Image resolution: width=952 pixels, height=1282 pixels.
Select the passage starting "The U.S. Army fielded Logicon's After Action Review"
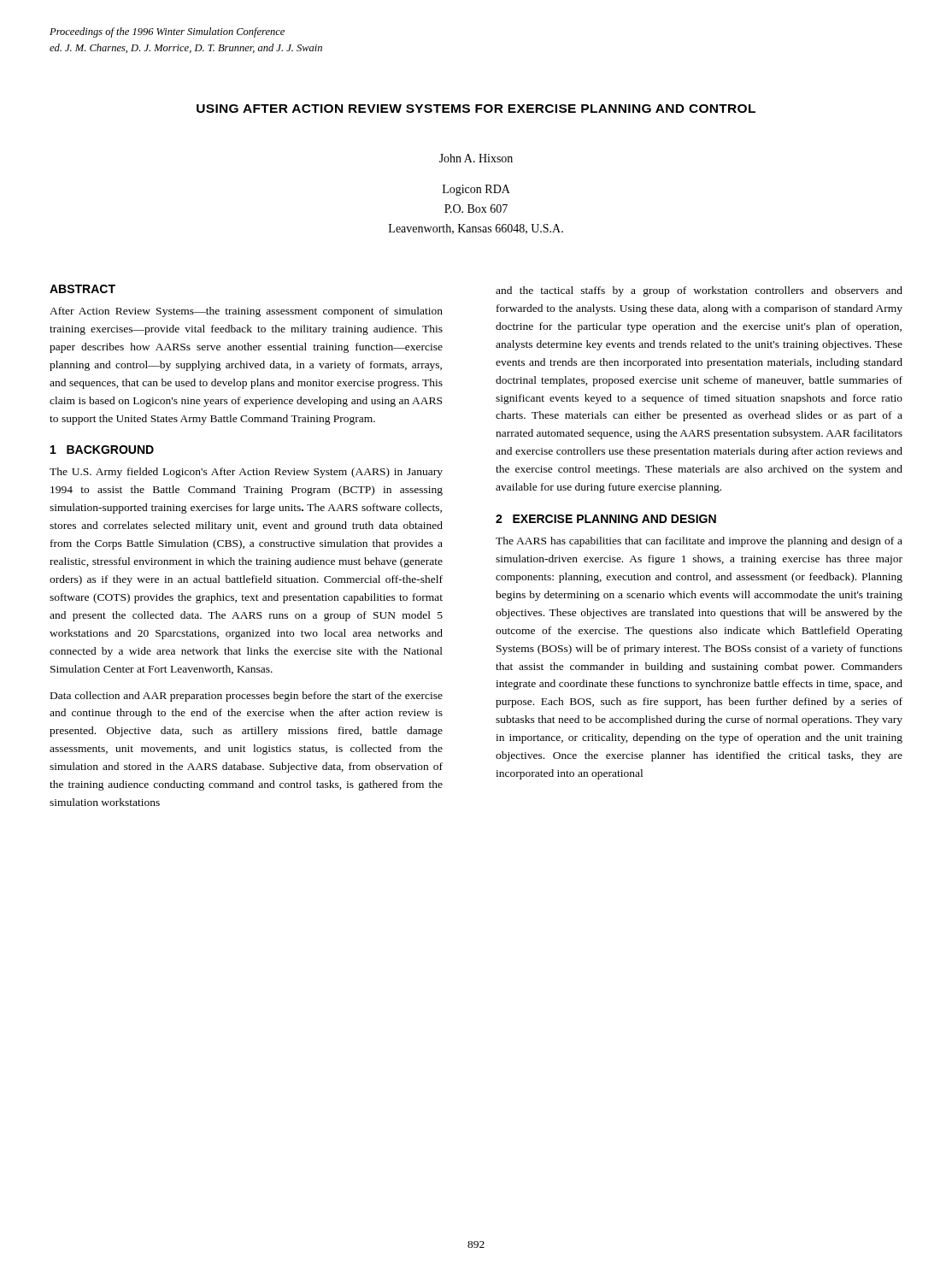click(x=246, y=570)
